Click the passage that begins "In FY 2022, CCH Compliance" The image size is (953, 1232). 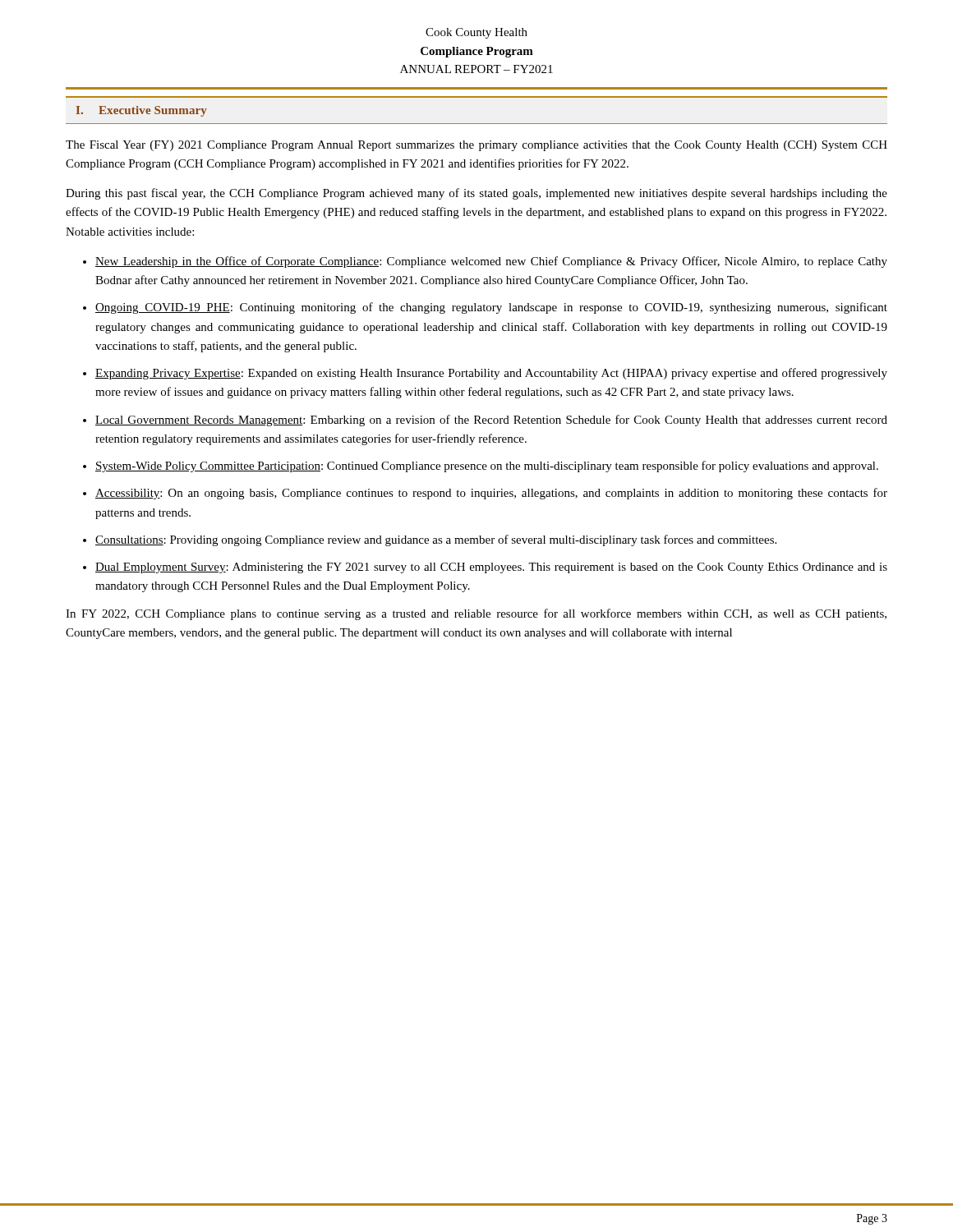(x=476, y=623)
